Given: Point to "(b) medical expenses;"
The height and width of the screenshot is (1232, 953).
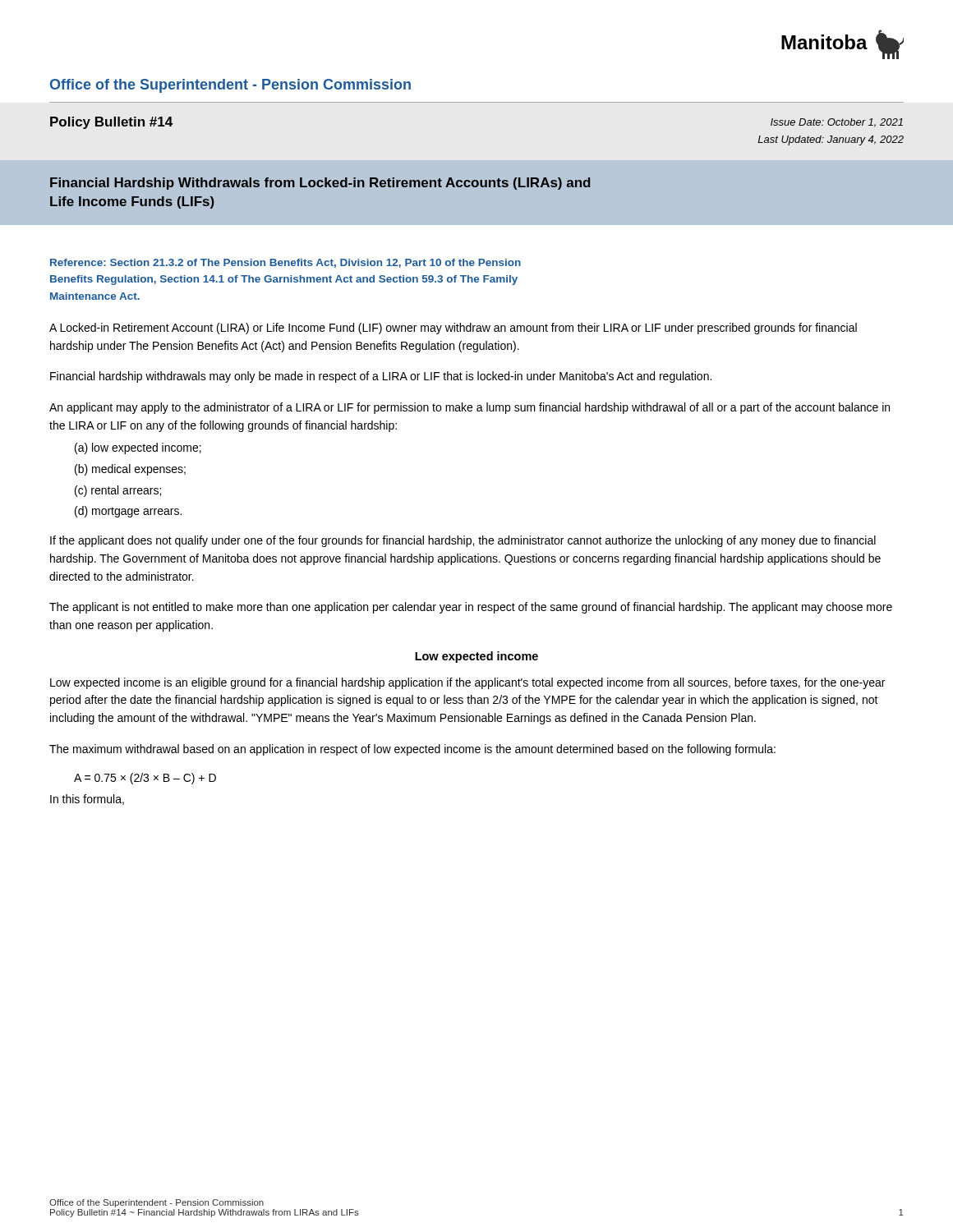Looking at the screenshot, I should [x=130, y=470].
